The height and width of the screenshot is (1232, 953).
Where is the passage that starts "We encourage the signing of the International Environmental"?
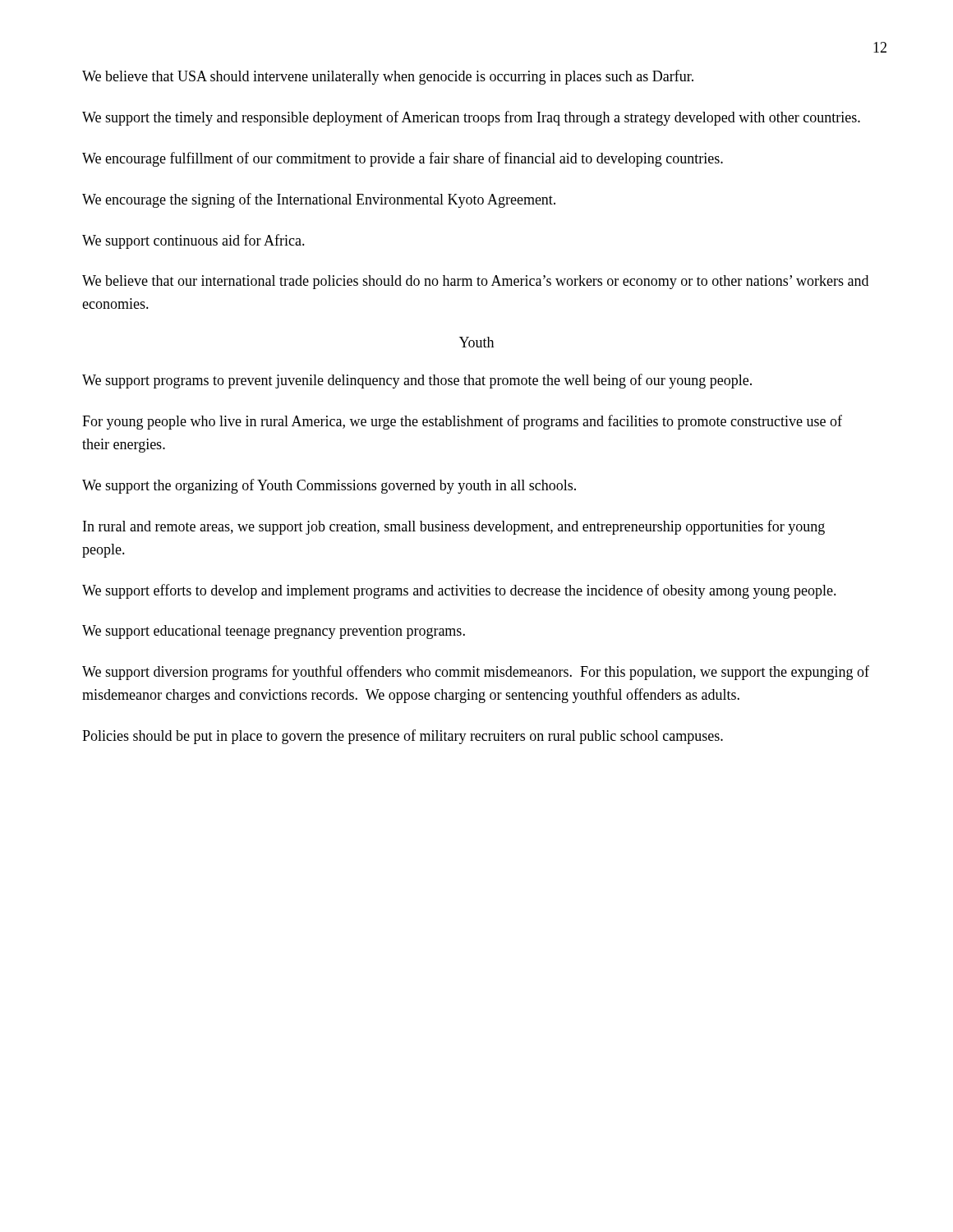[x=319, y=199]
